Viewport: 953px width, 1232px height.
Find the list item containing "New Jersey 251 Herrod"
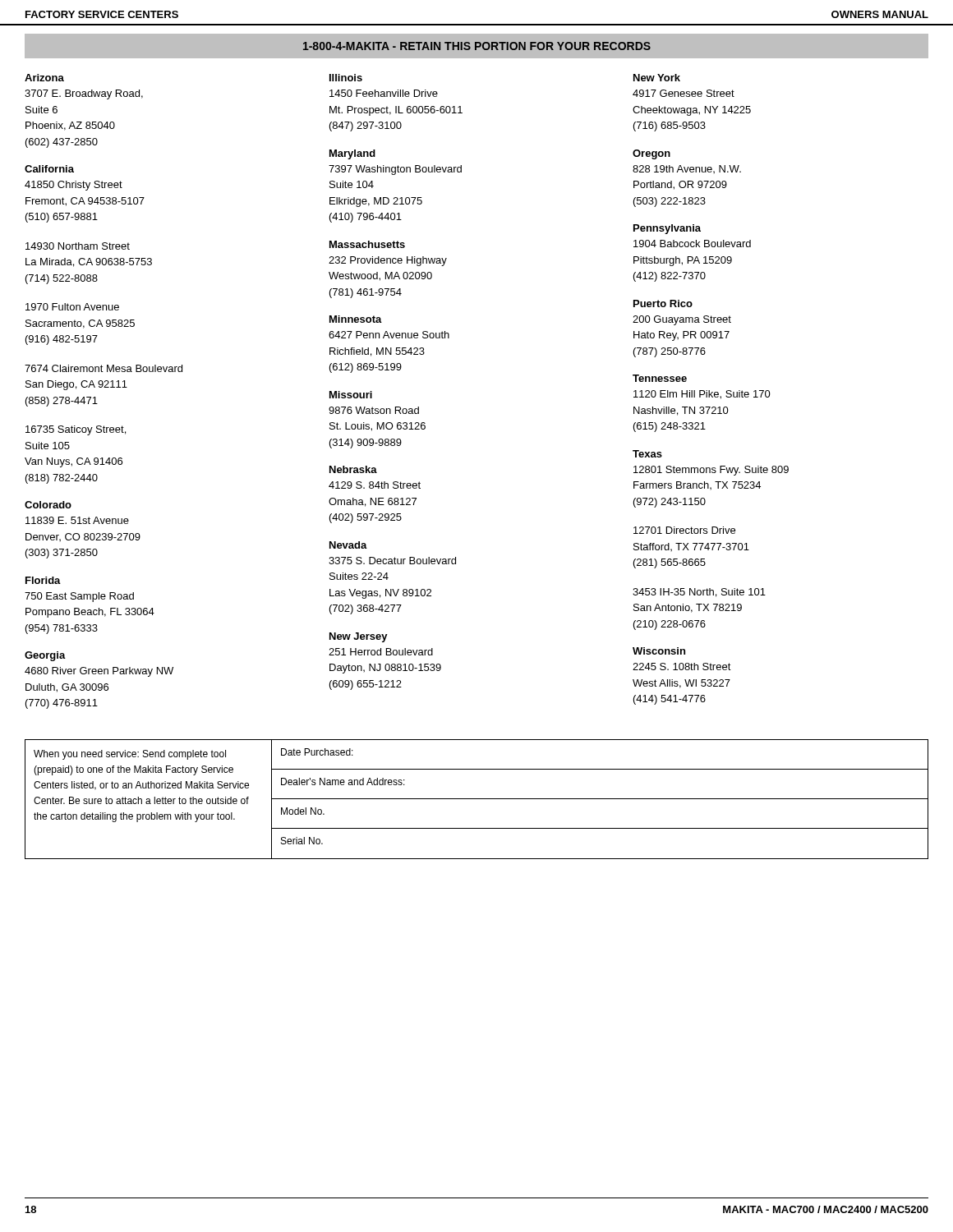[359, 637]
